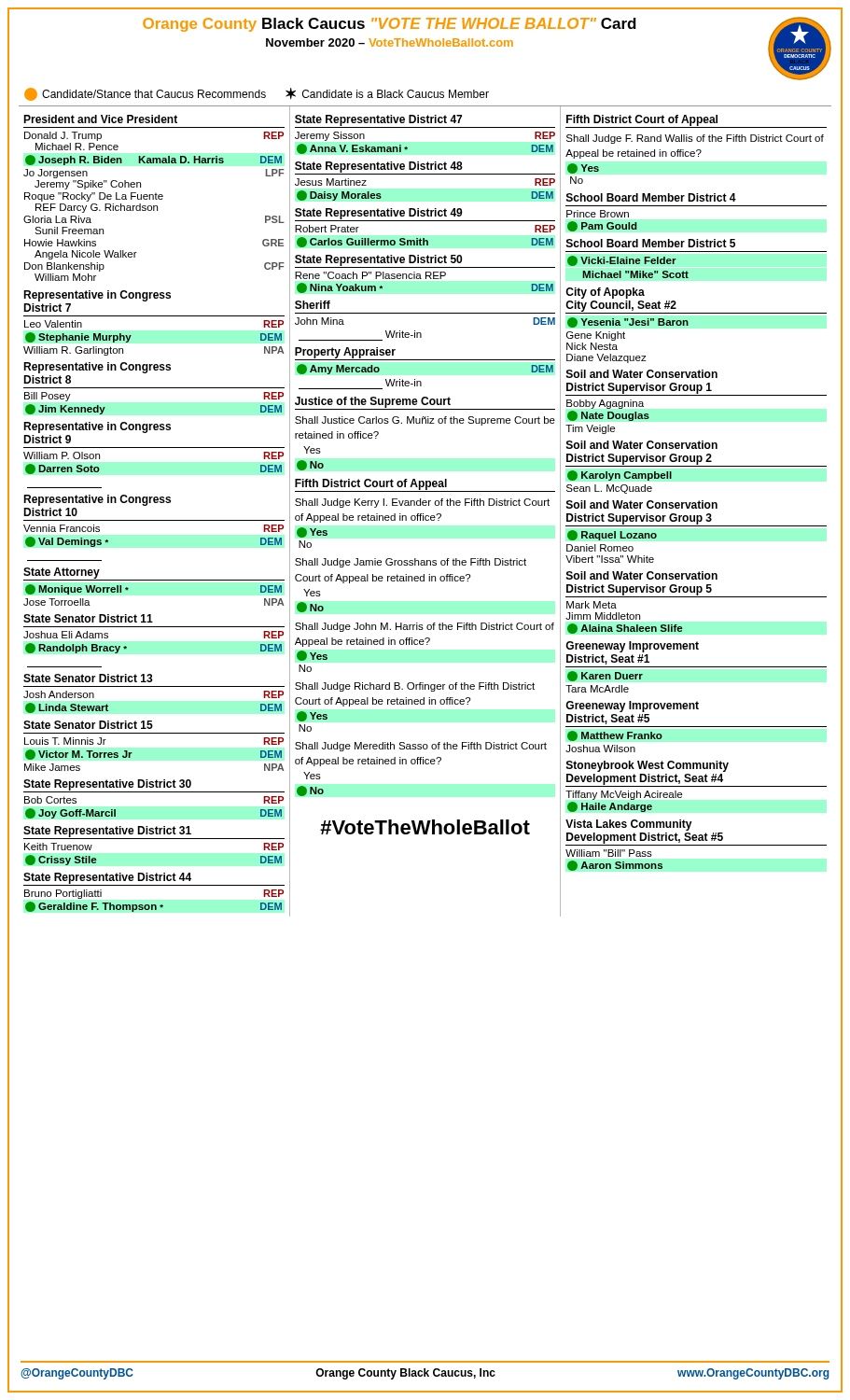This screenshot has width=850, height=1400.
Task: Click on the text starting "Shall Justice Carlos G."
Action: click(x=425, y=421)
